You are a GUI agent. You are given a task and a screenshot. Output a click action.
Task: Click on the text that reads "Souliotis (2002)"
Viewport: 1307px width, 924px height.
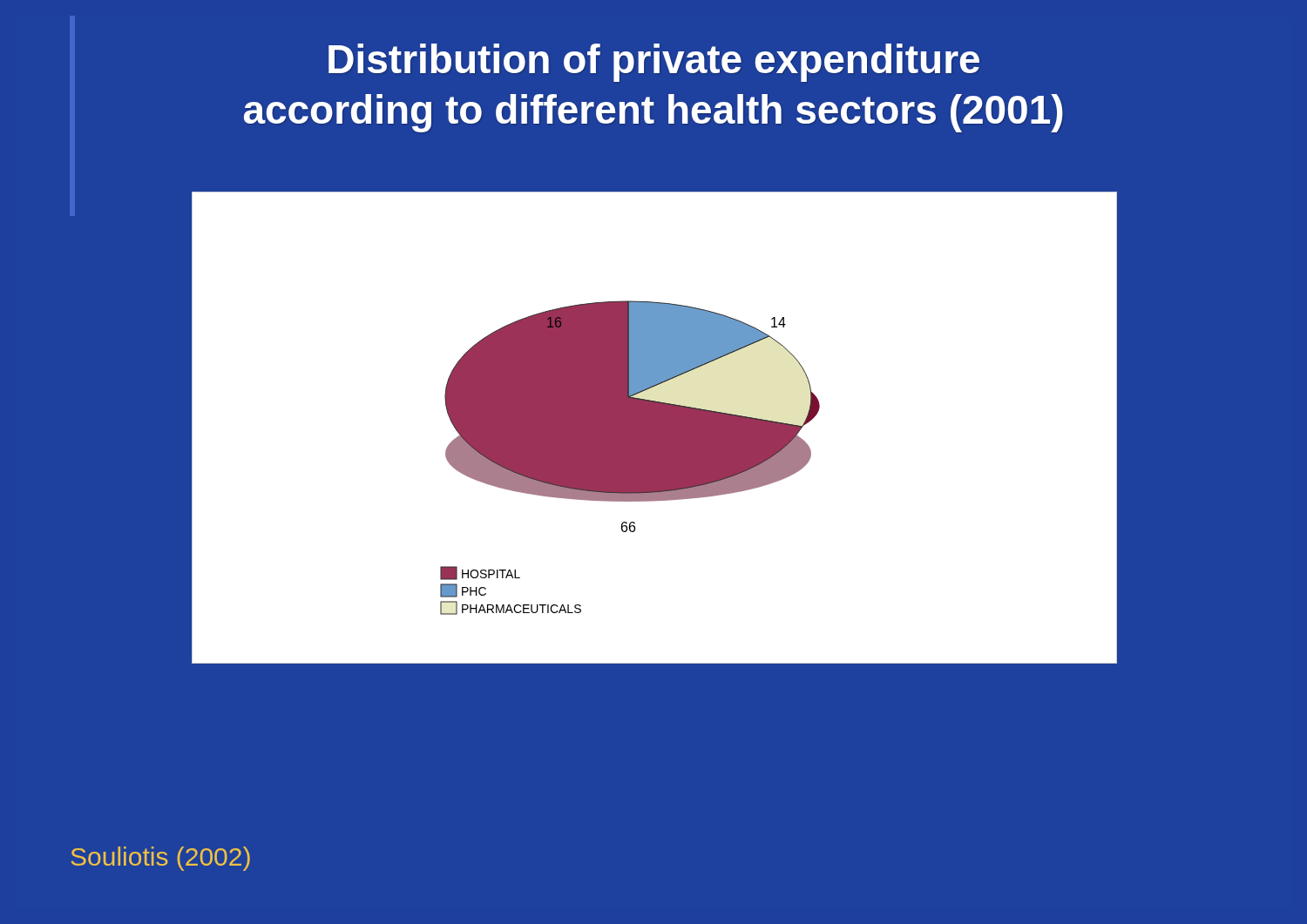click(160, 857)
